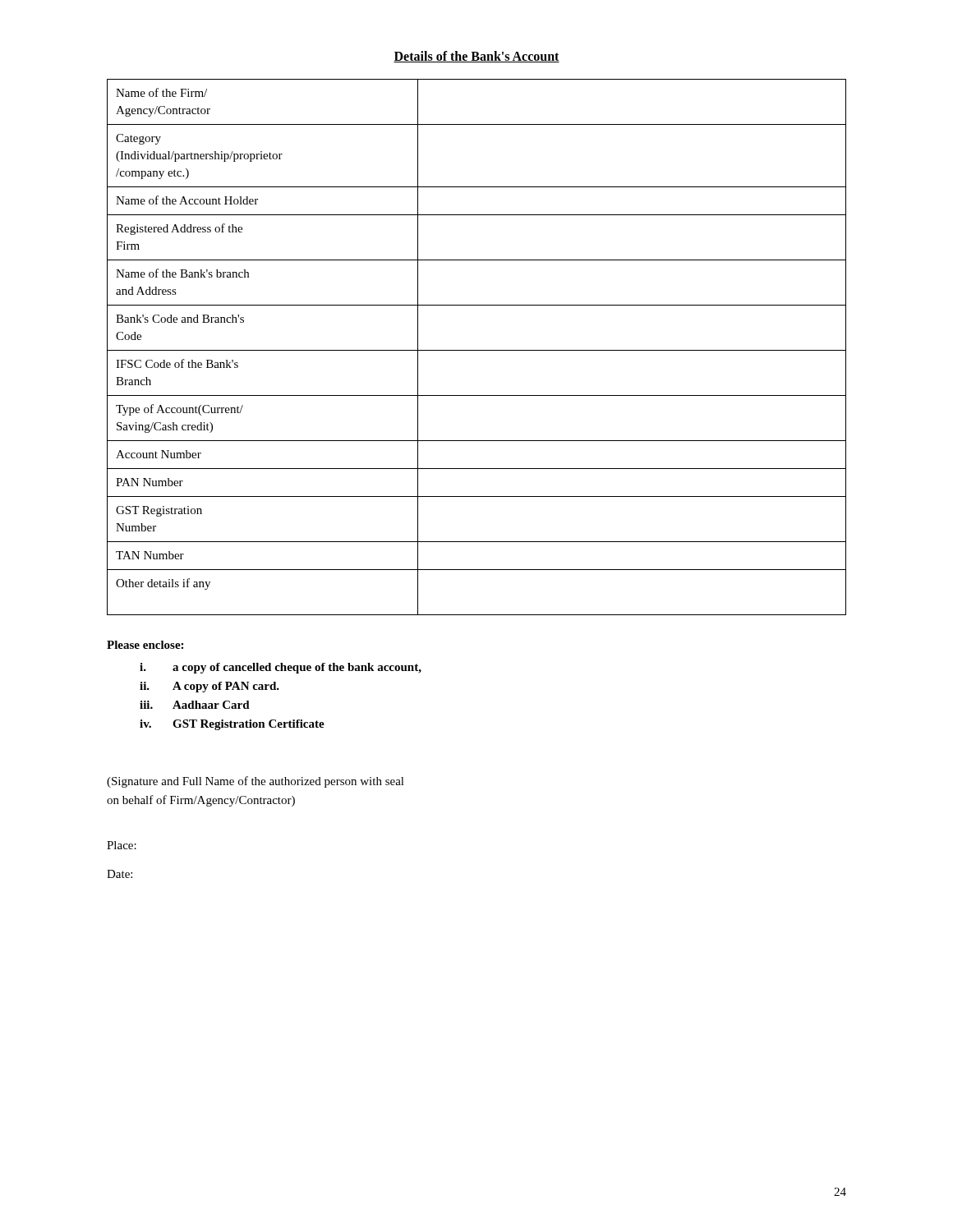
Task: Locate the element starting "Please enclose:"
Action: coord(146,645)
